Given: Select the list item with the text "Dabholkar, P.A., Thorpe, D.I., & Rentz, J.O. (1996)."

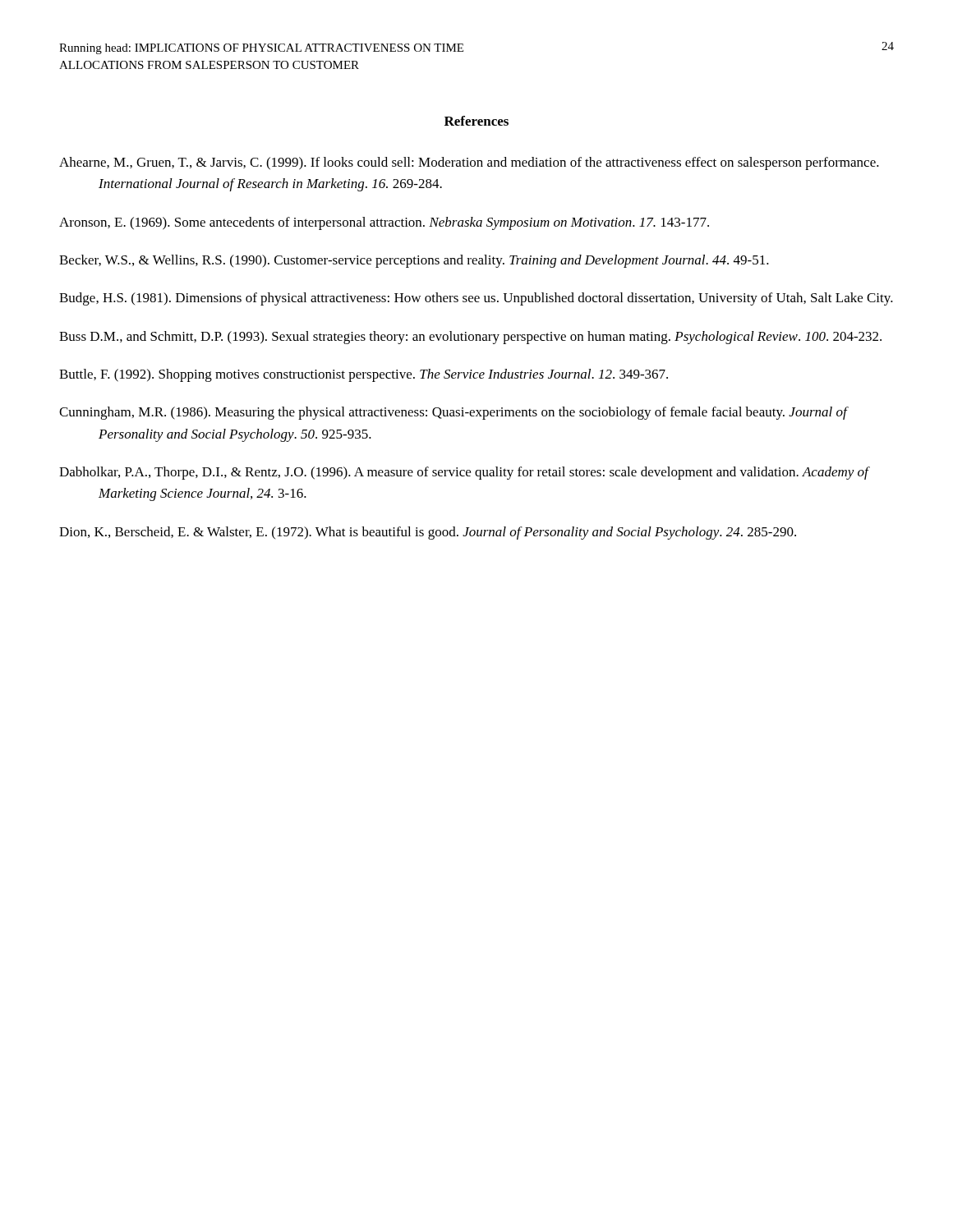Looking at the screenshot, I should click(x=464, y=483).
